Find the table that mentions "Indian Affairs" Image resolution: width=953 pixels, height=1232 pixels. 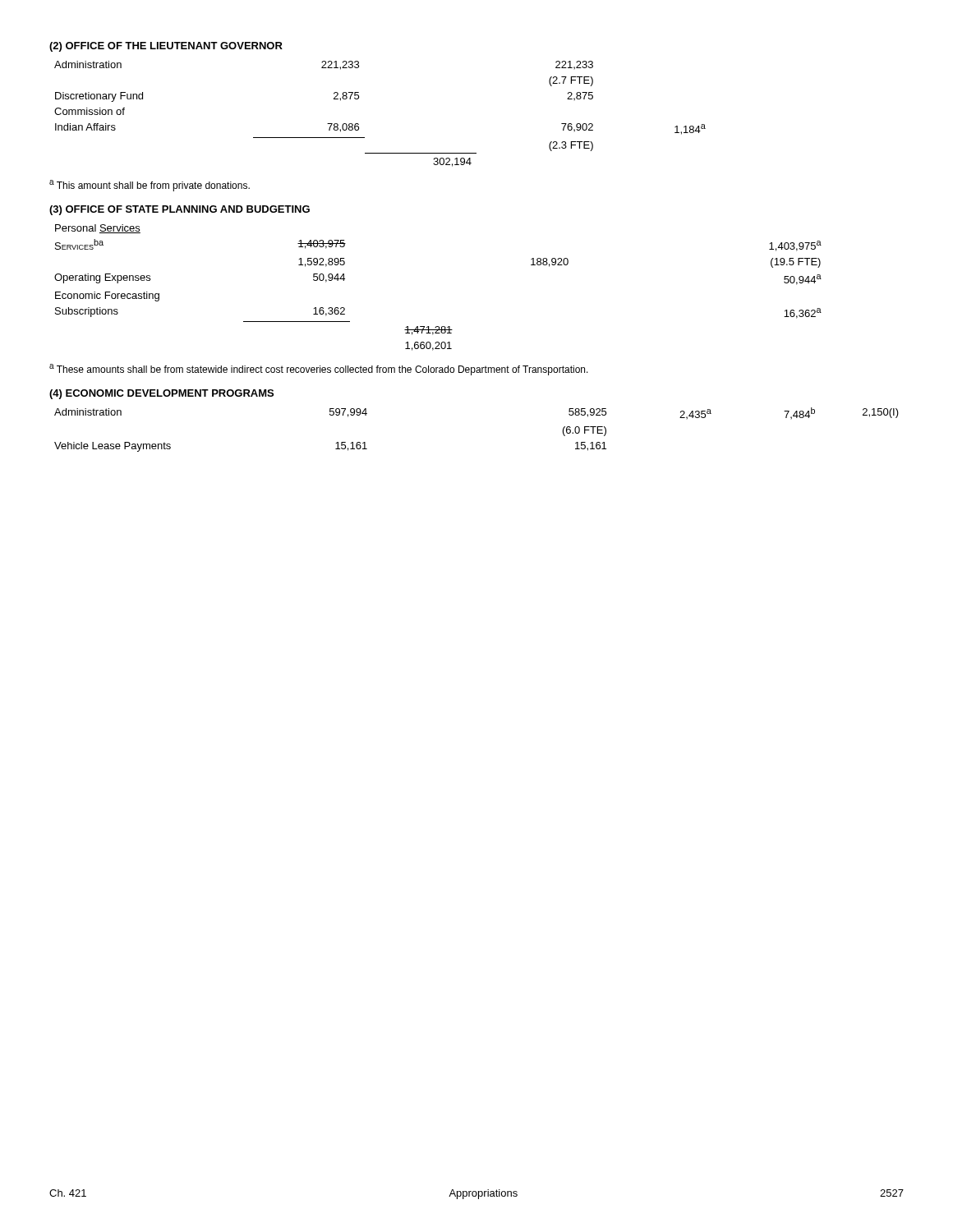[476, 113]
